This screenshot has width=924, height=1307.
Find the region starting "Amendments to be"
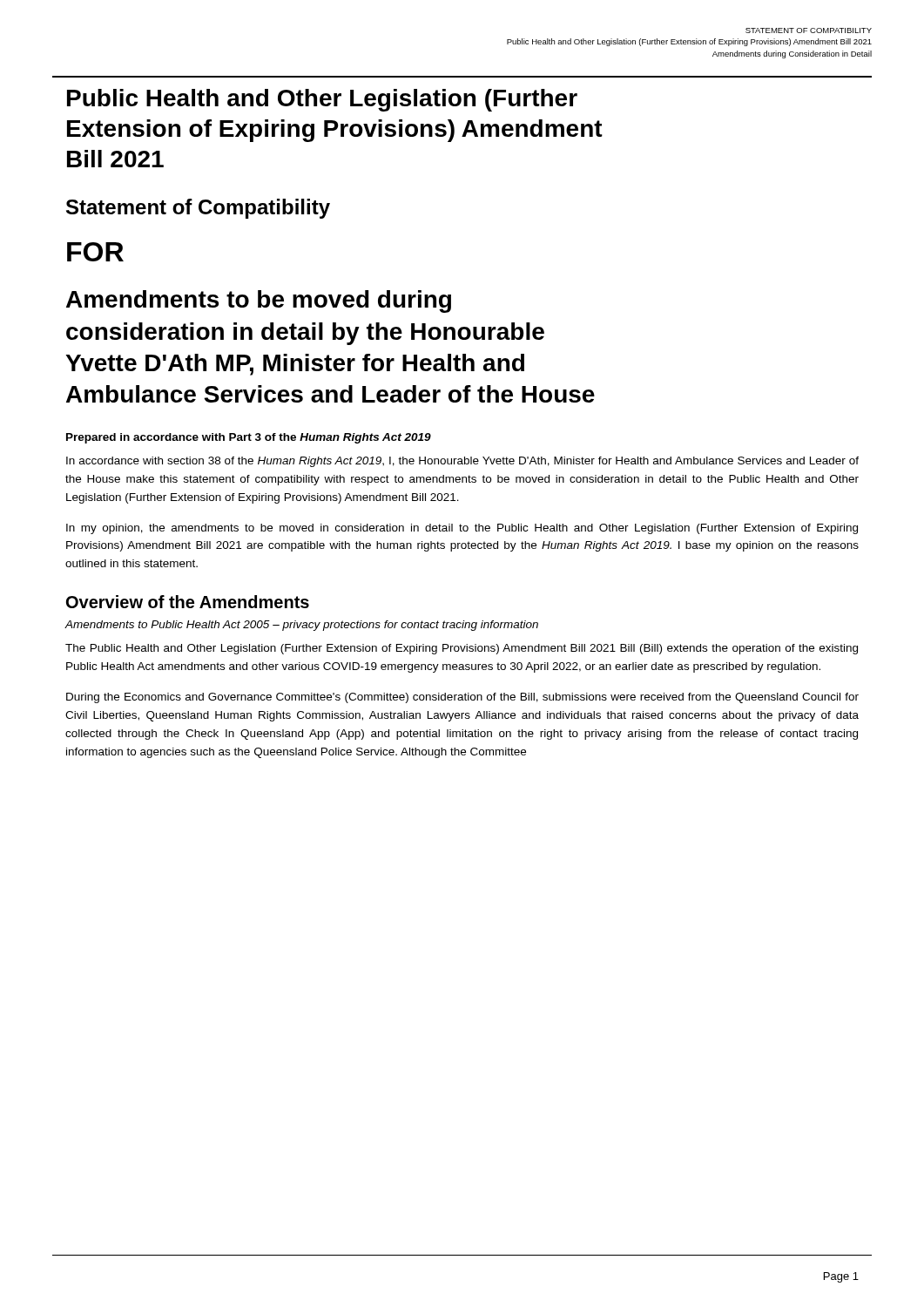tap(330, 347)
